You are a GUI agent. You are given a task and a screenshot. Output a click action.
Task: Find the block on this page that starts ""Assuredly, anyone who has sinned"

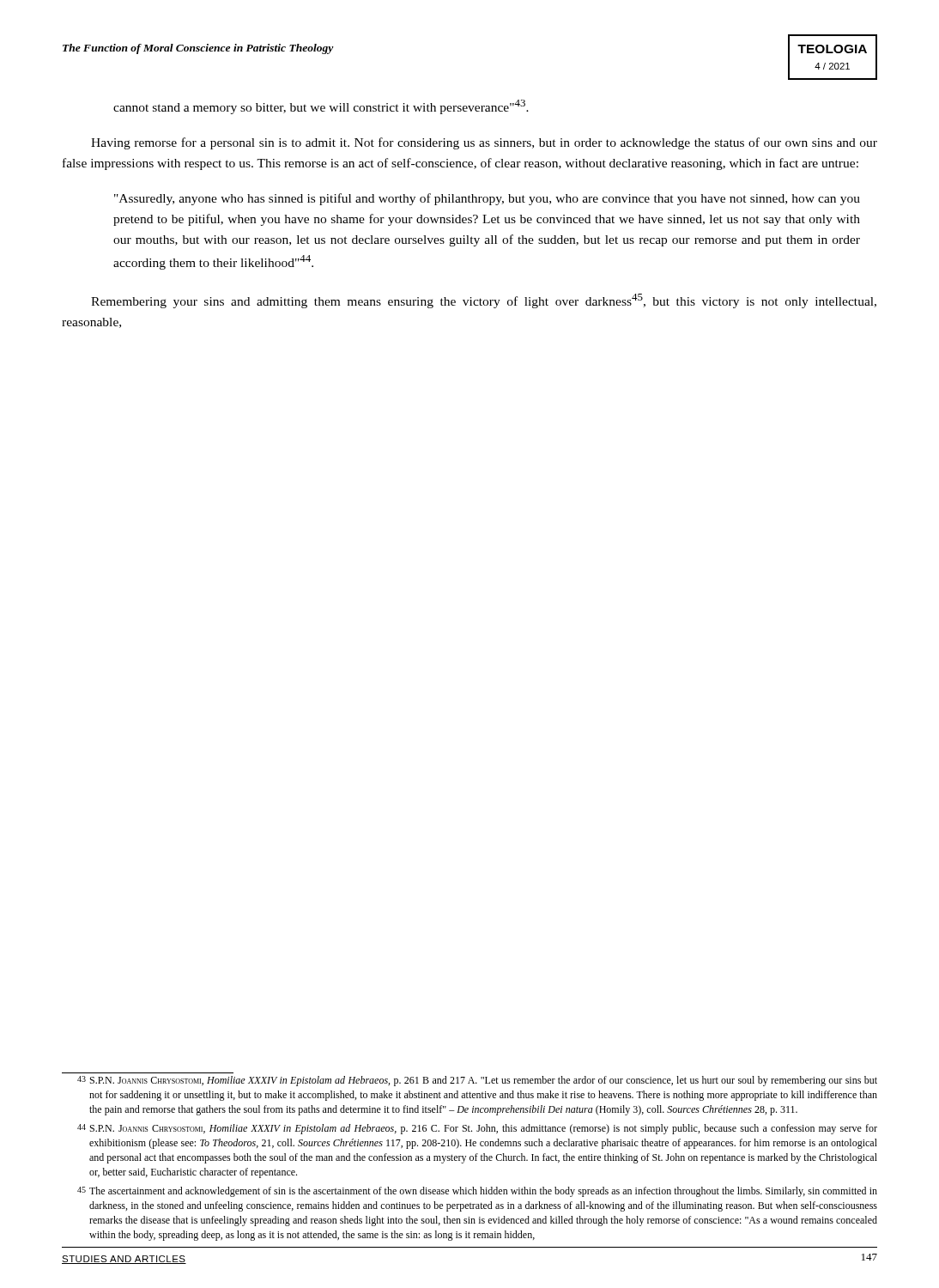pyautogui.click(x=487, y=231)
